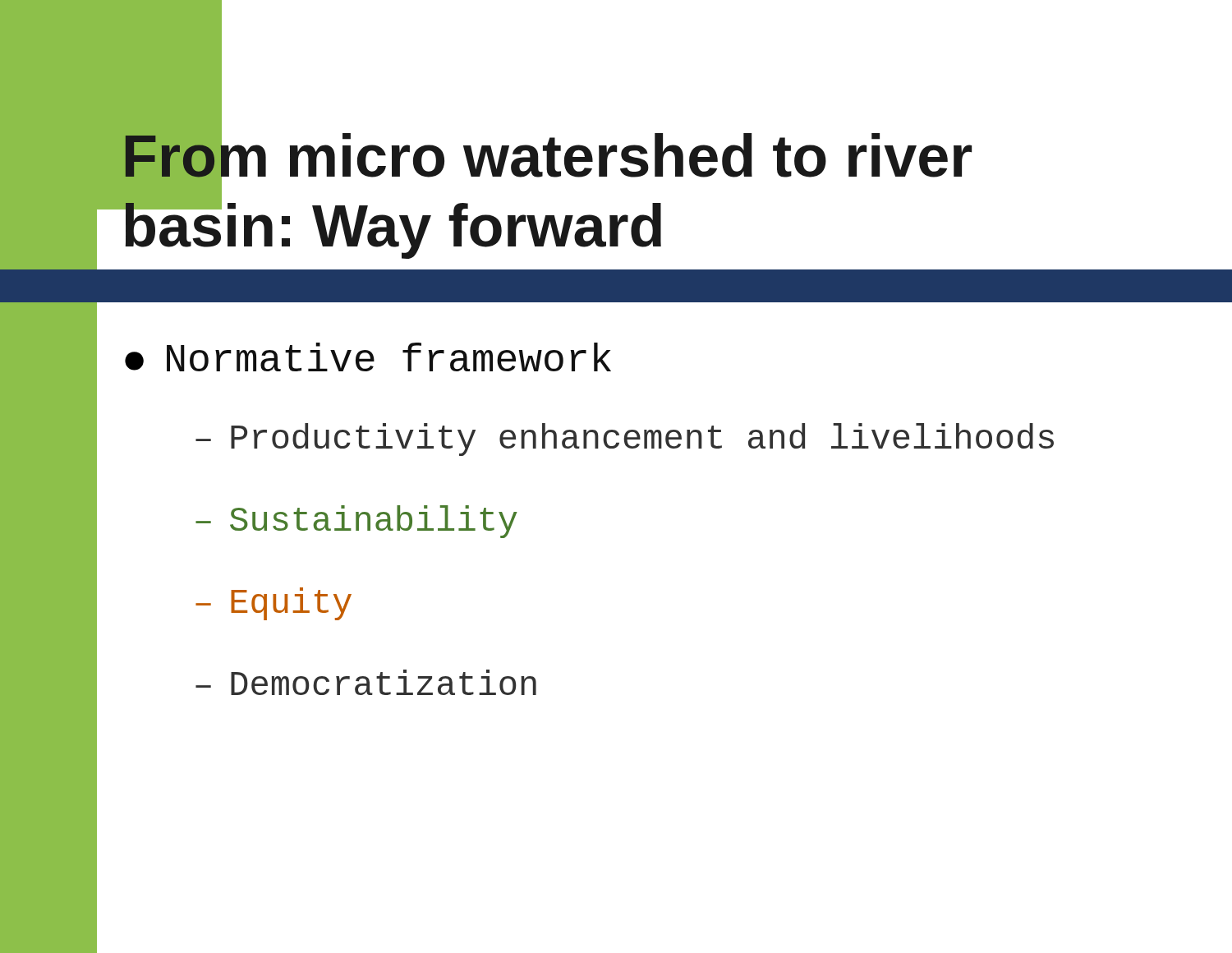Screen dimensions: 953x1232
Task: Find the title that reads "From micro watershed"
Action: pyautogui.click(x=565, y=191)
